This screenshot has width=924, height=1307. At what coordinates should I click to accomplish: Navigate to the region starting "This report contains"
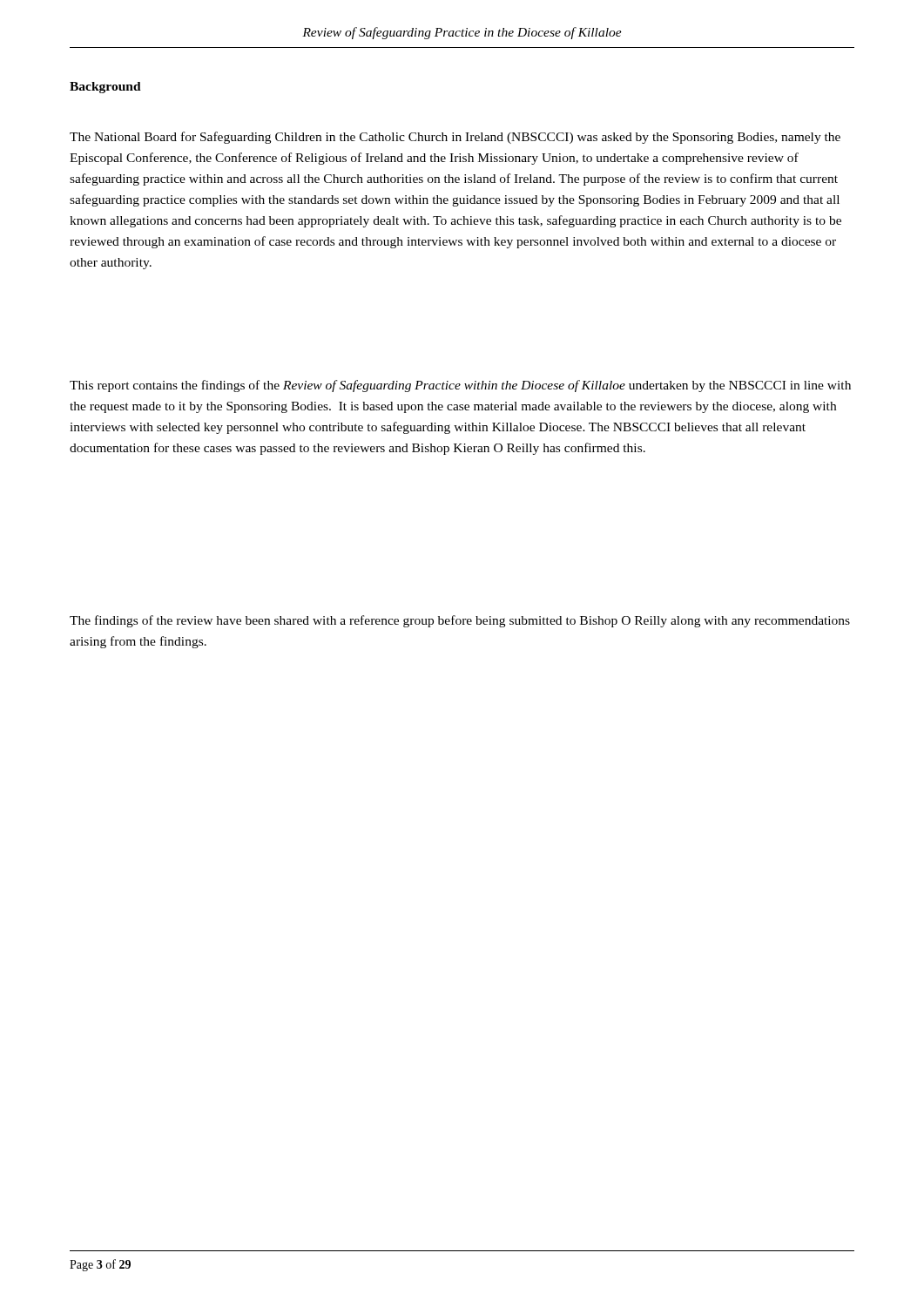[460, 416]
